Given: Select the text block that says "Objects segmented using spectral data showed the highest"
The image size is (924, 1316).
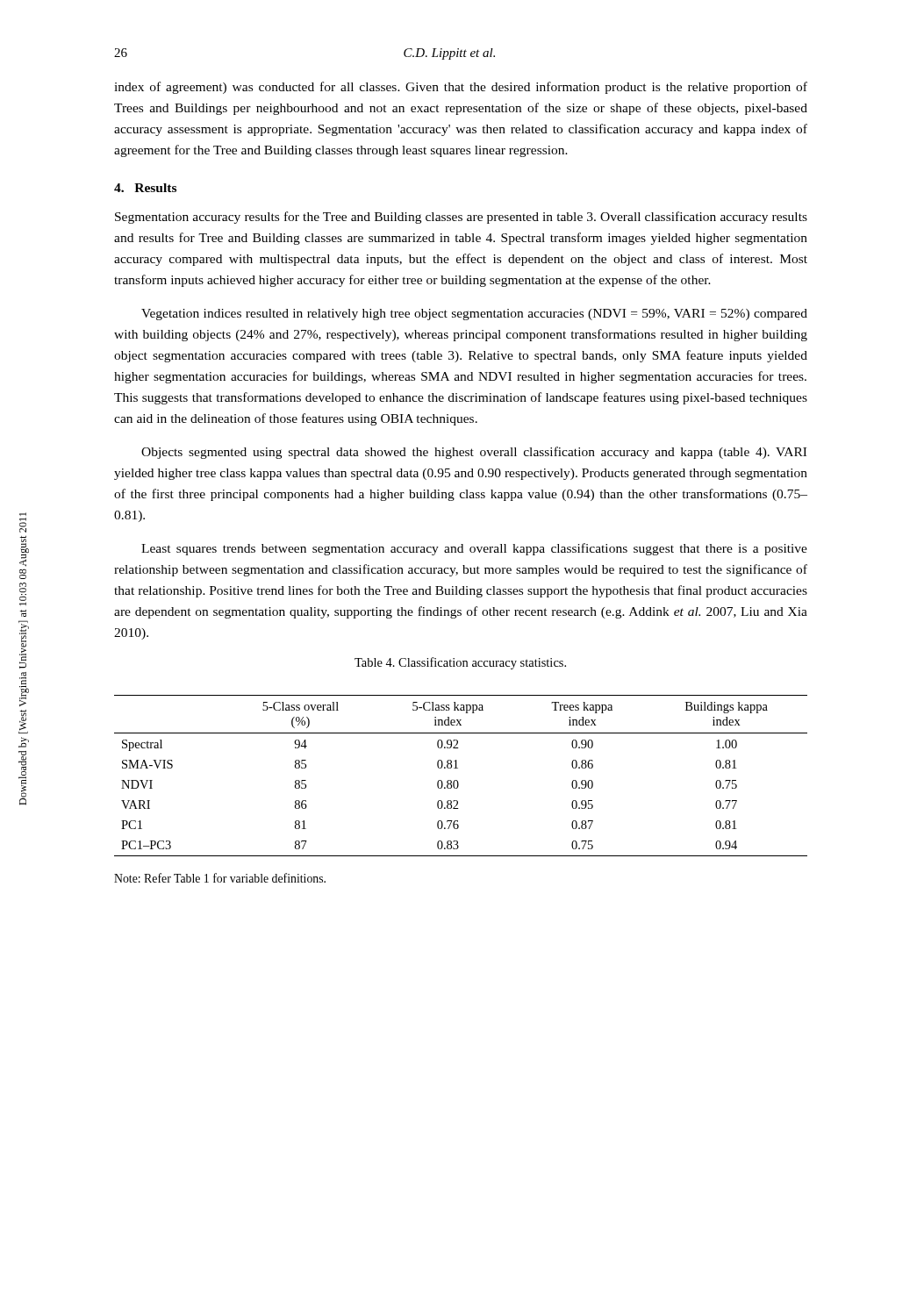Looking at the screenshot, I should tap(461, 484).
